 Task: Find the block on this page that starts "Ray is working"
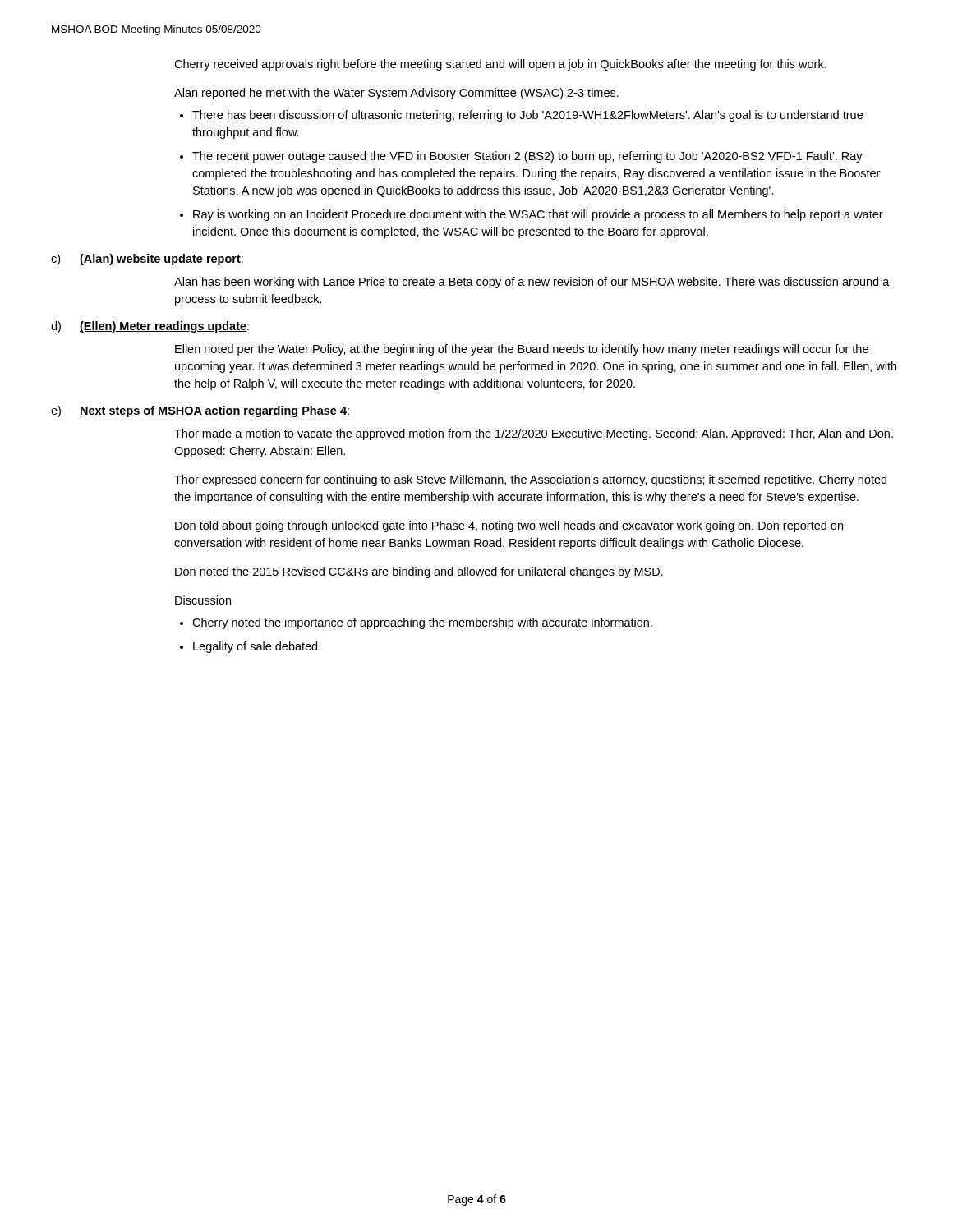click(x=538, y=223)
